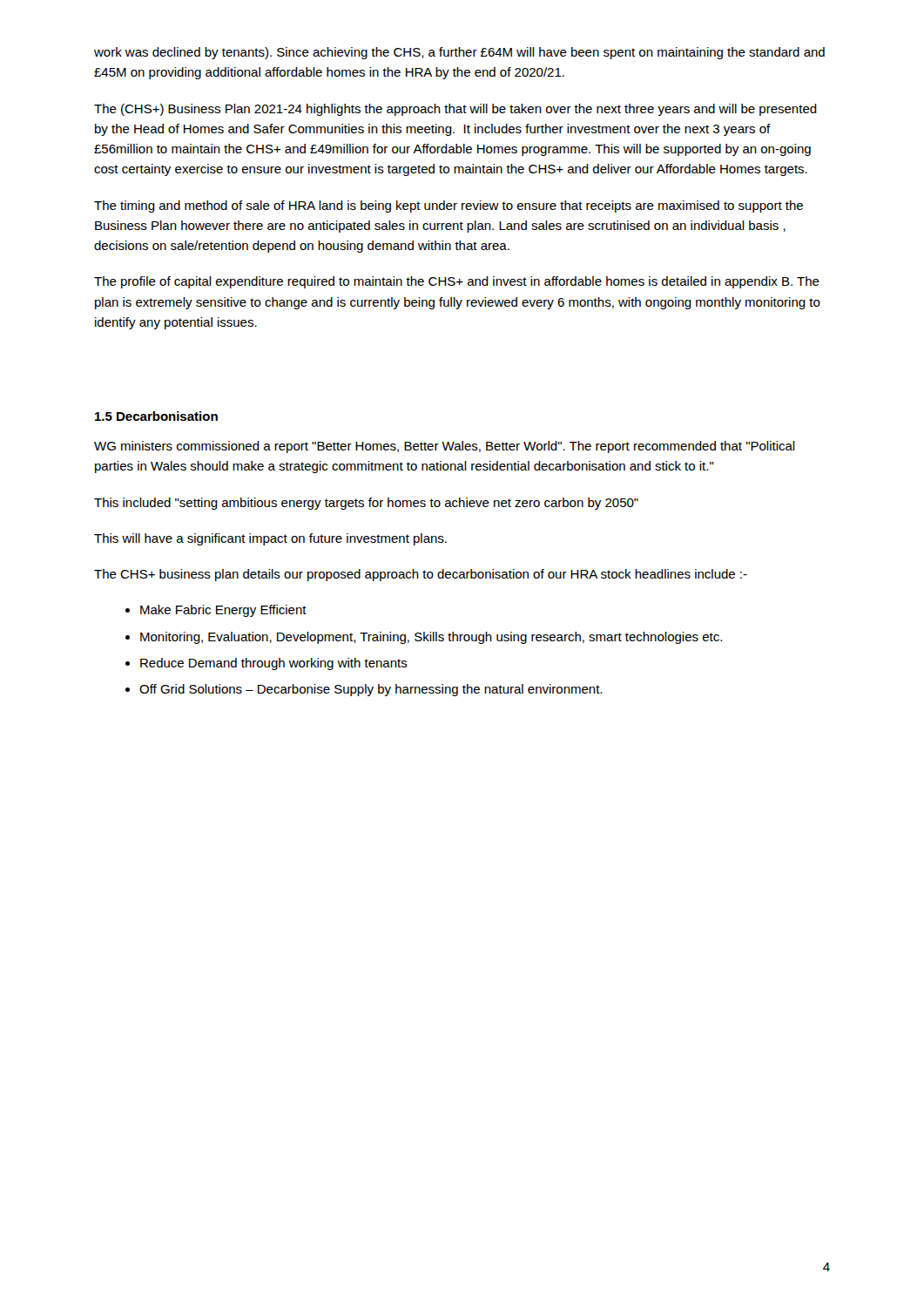Locate the text block starting "The (CHS+) Business"

455,138
